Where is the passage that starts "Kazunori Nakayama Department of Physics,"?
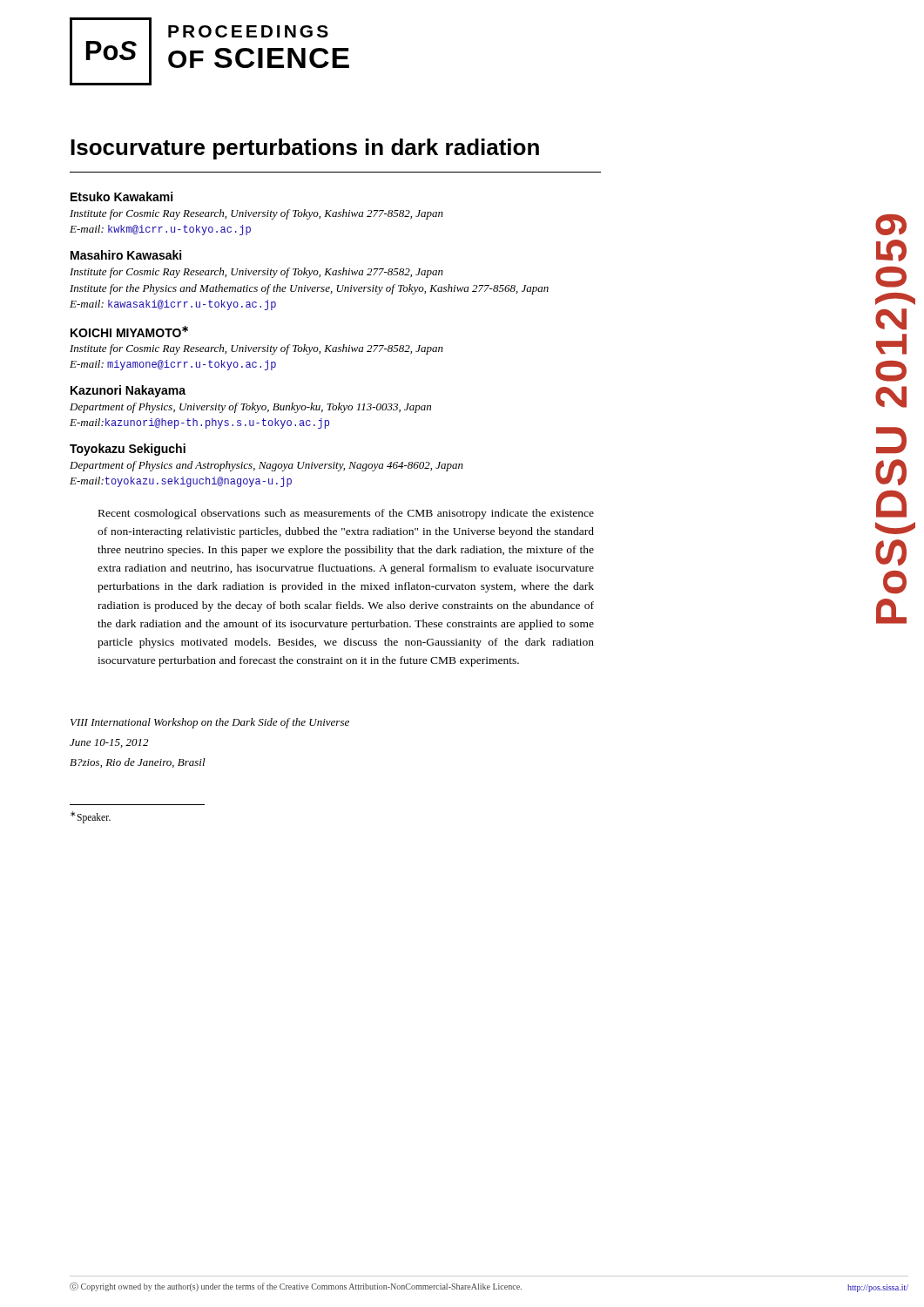The height and width of the screenshot is (1307, 924). (x=335, y=406)
